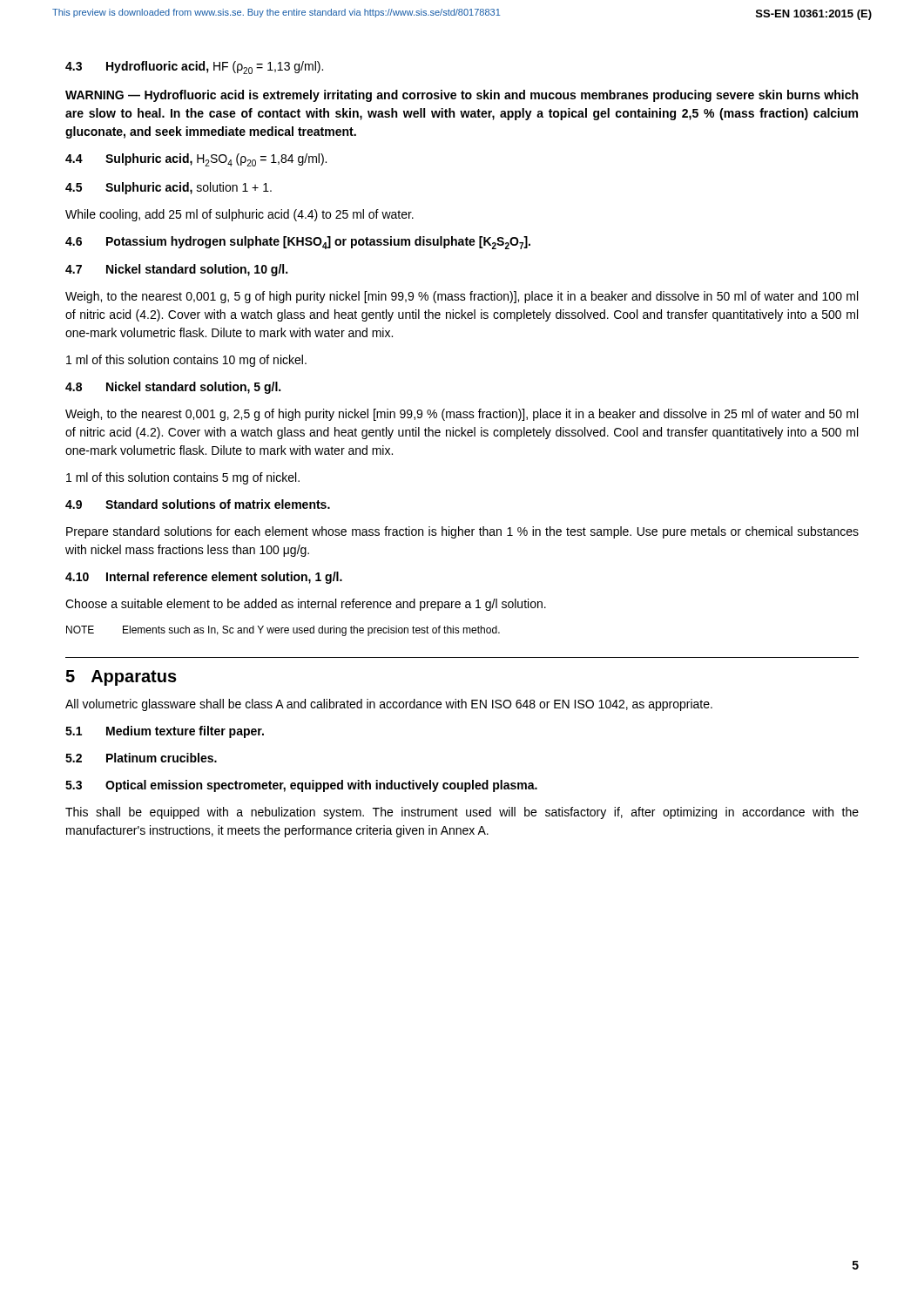Screen dimensions: 1307x924
Task: Locate the section header containing "5.2 Platinum crucibles."
Action: [141, 759]
